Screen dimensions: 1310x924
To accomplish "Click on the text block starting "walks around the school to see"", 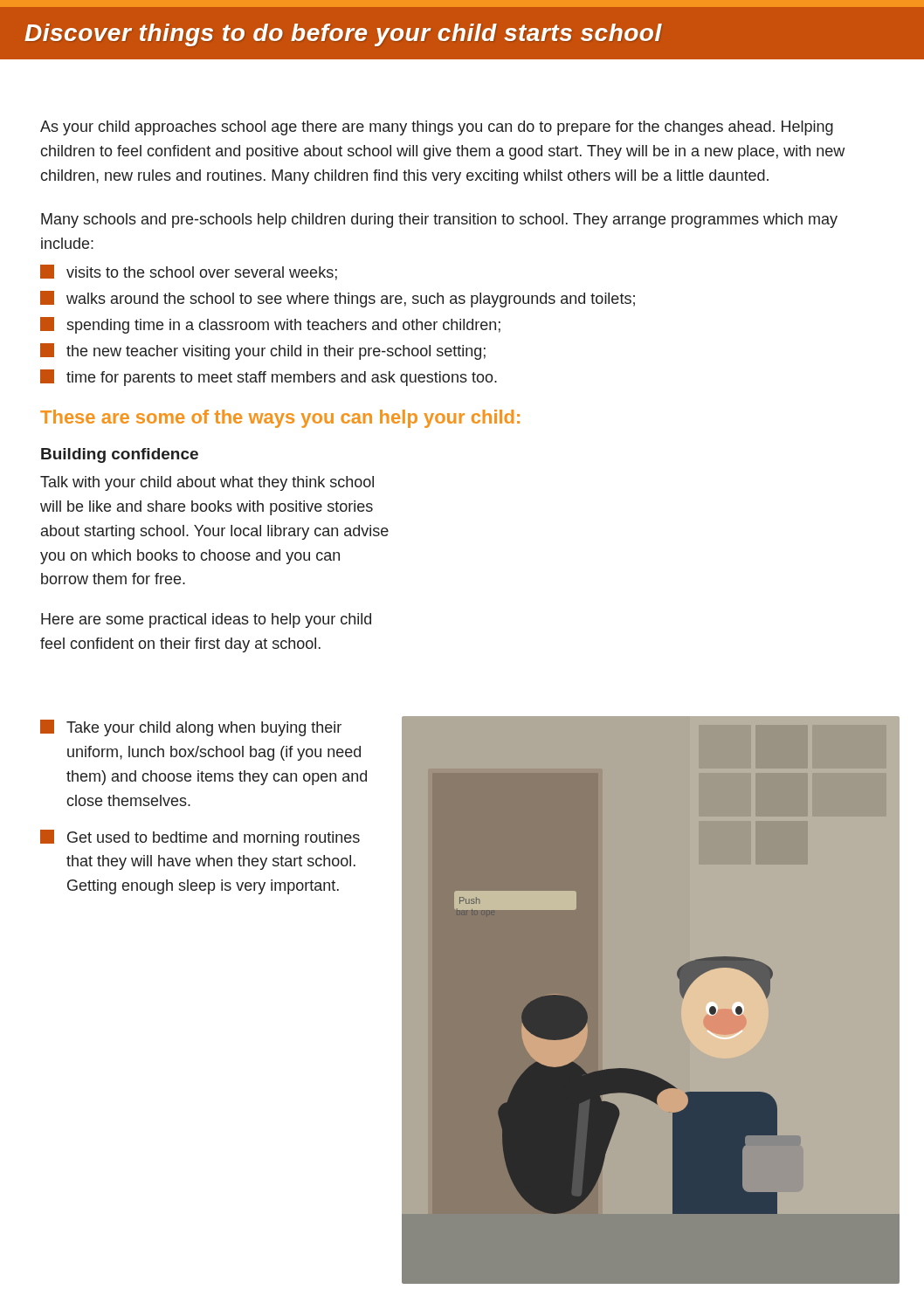I will 351,299.
